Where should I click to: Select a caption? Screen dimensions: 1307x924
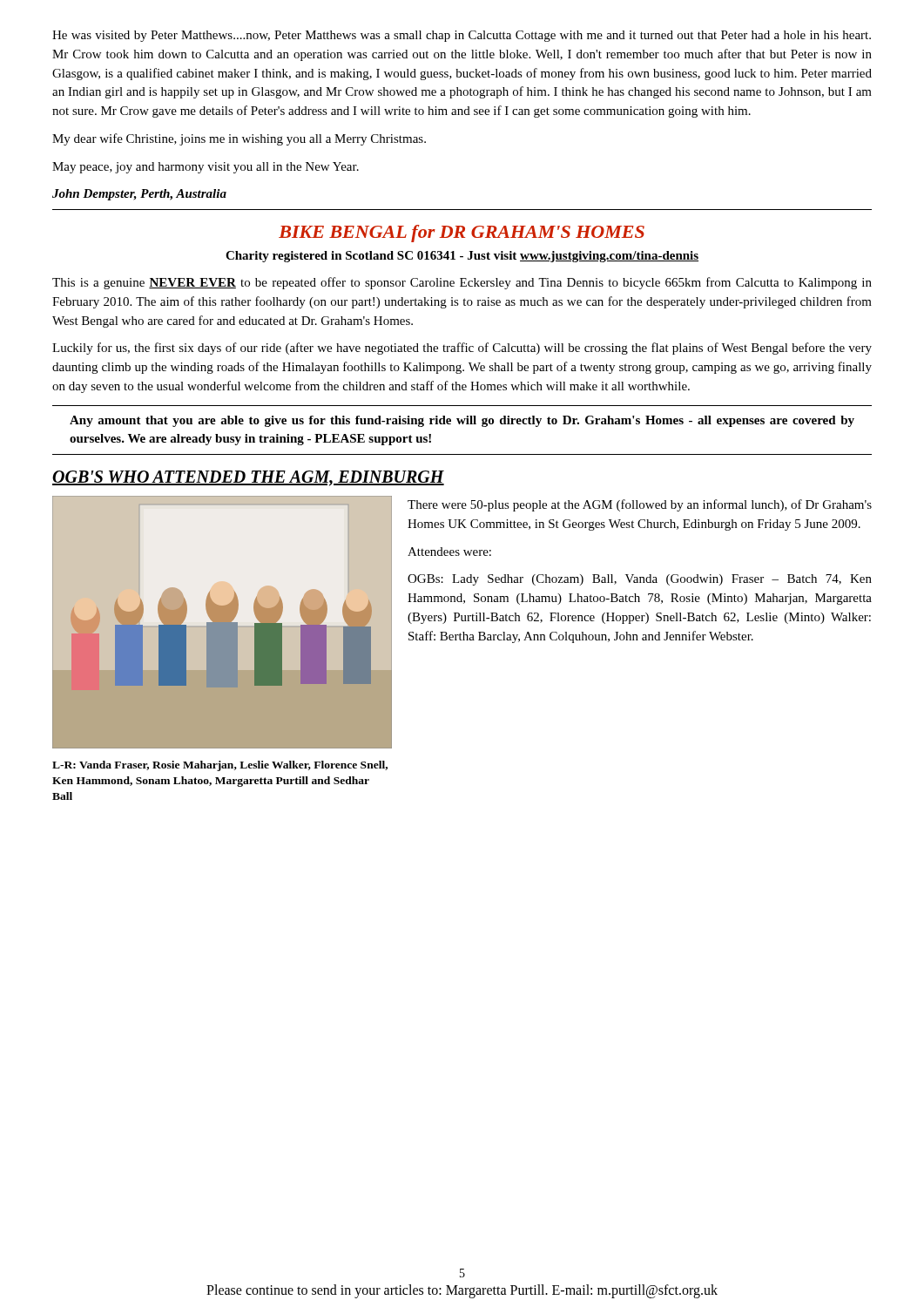(x=220, y=780)
